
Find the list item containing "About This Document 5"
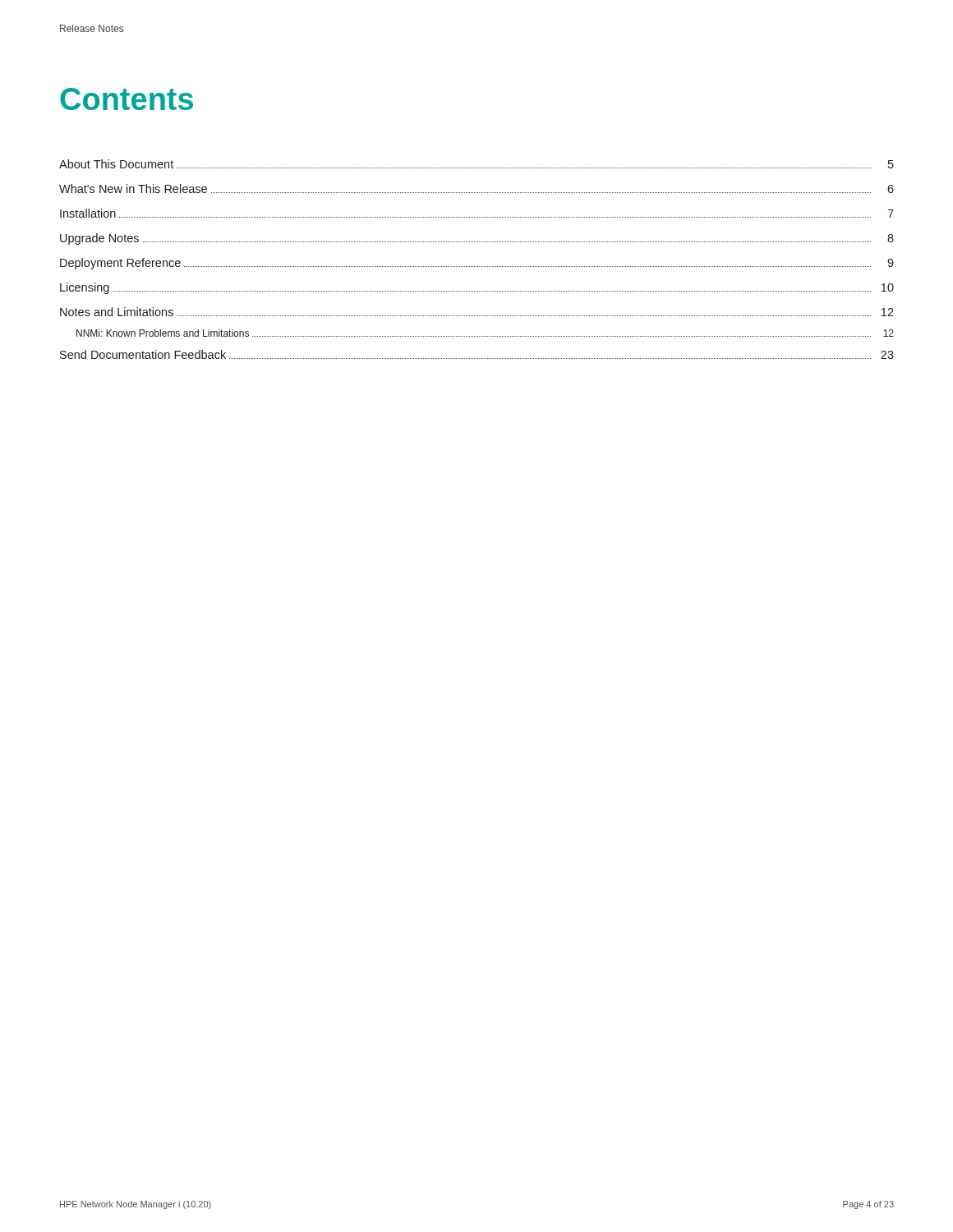pos(476,164)
